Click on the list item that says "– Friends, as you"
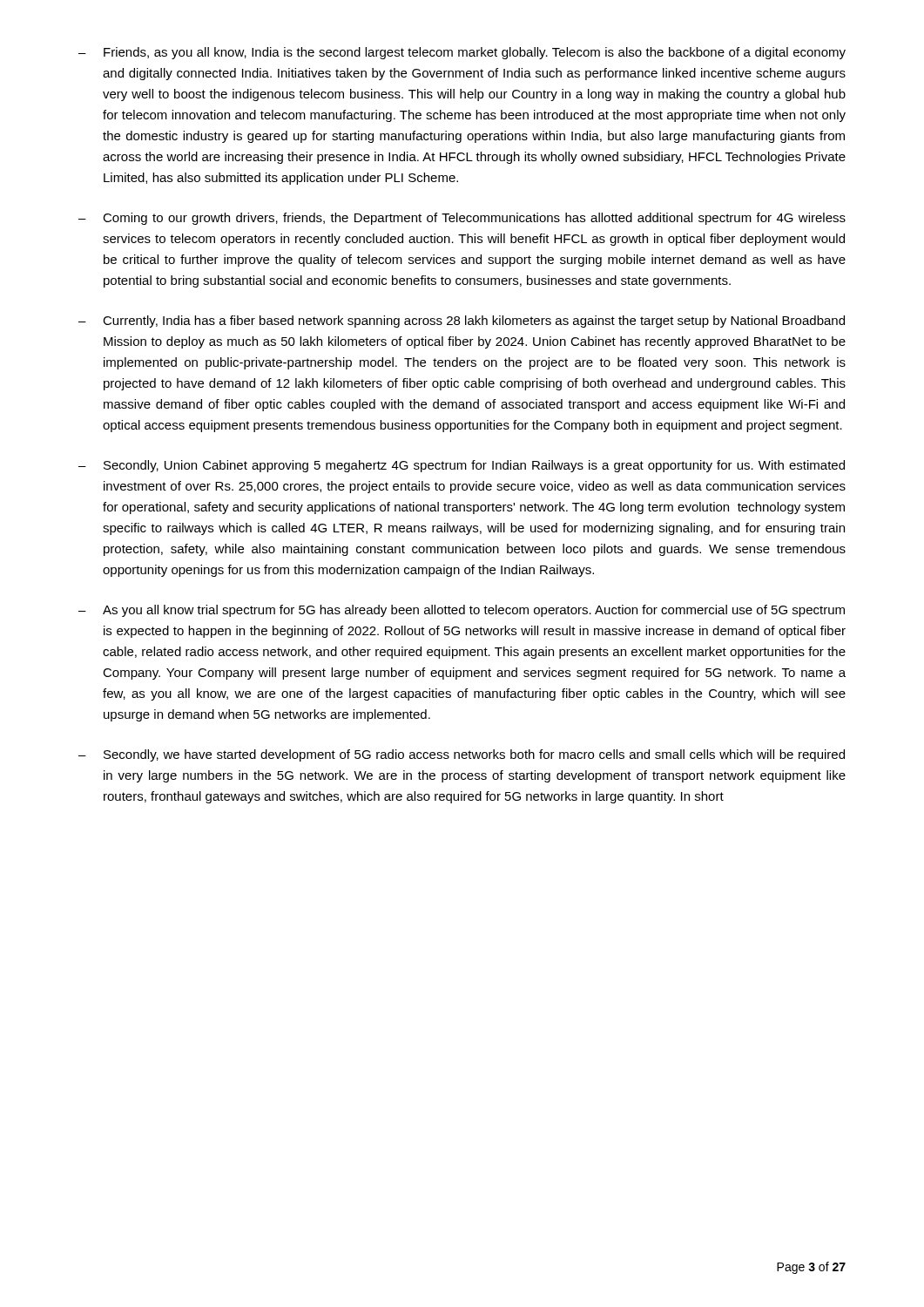The image size is (924, 1307). coord(462,115)
